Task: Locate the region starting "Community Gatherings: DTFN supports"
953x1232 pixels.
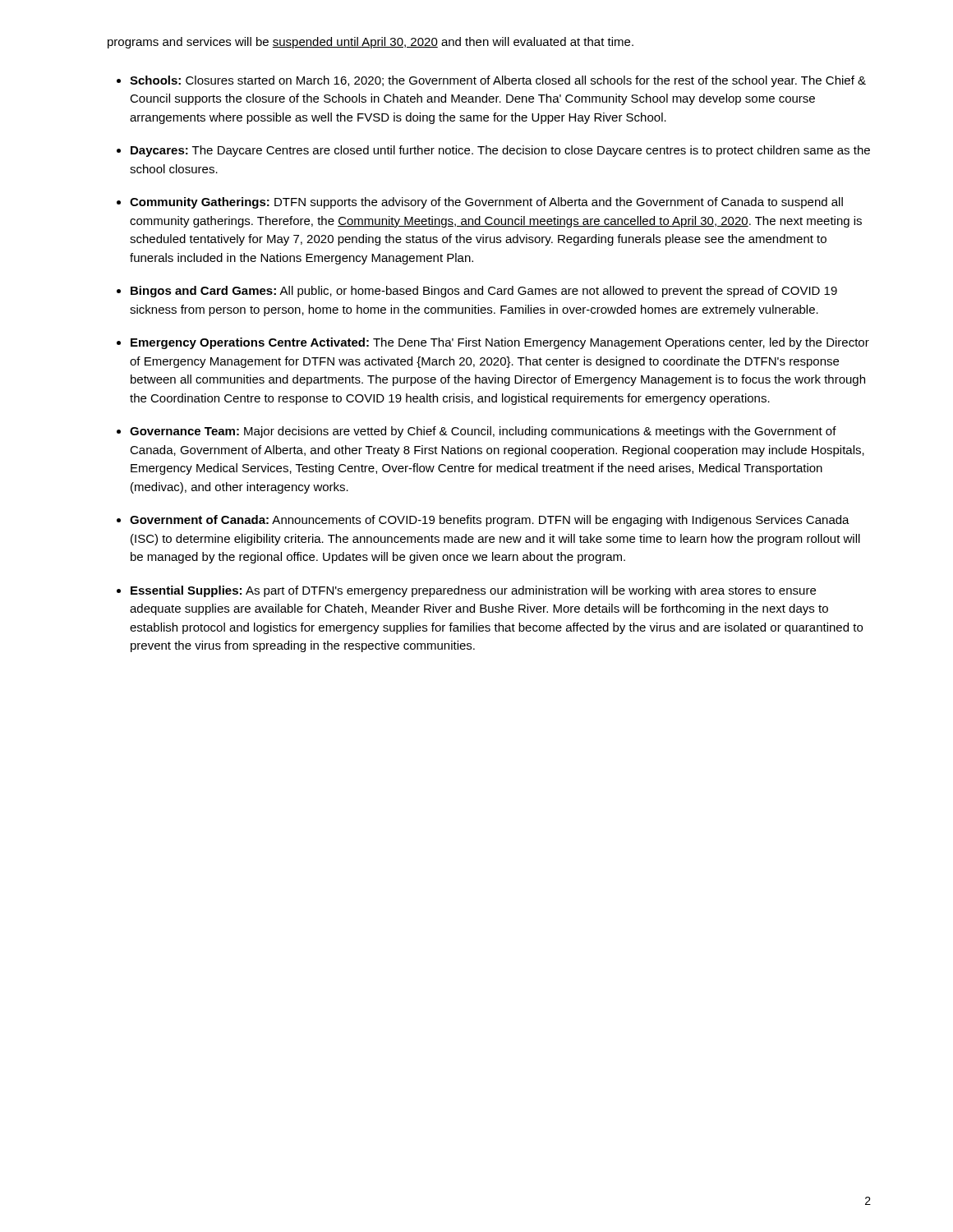Action: [500, 230]
